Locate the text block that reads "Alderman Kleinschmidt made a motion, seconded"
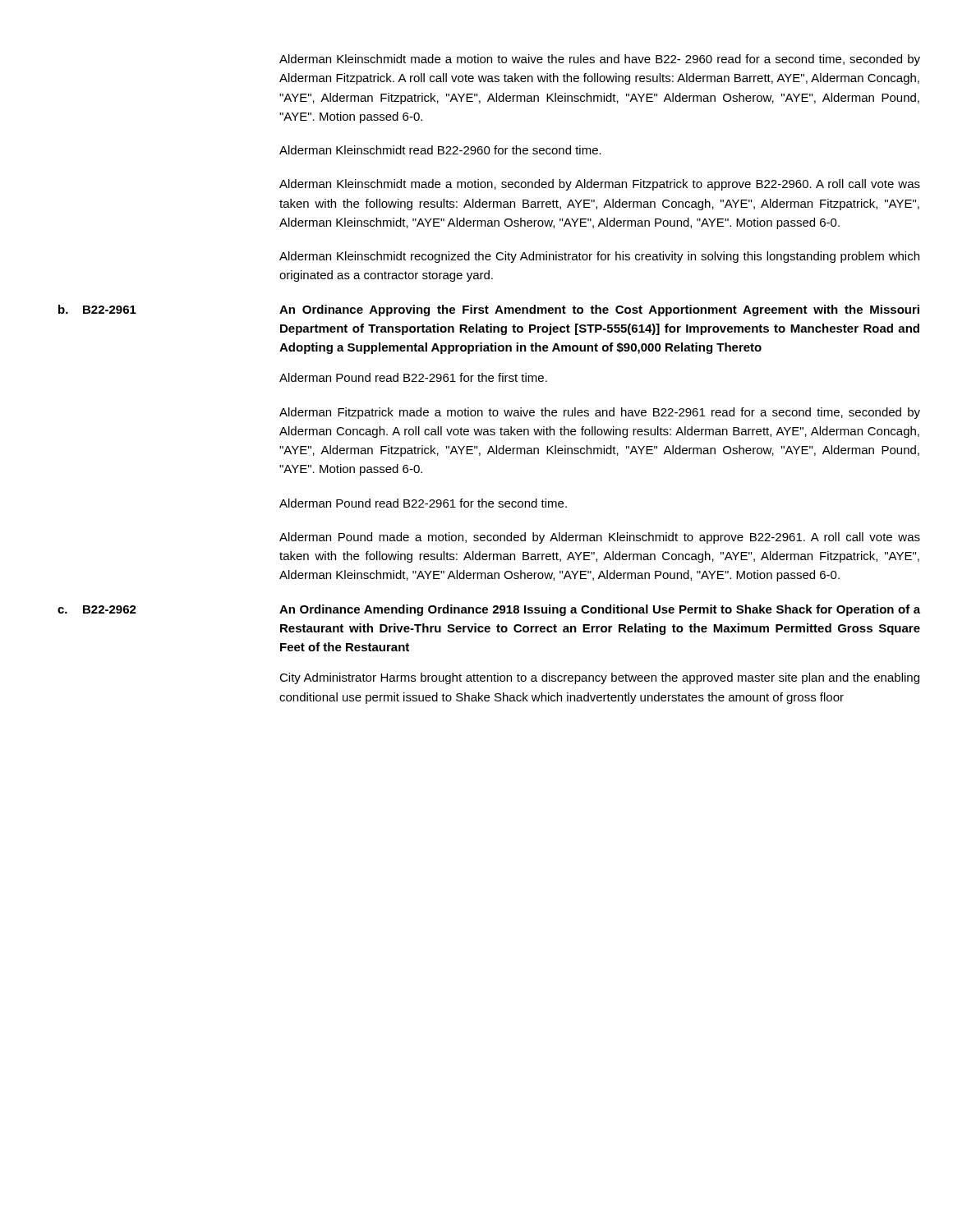The width and height of the screenshot is (953, 1232). coord(600,203)
